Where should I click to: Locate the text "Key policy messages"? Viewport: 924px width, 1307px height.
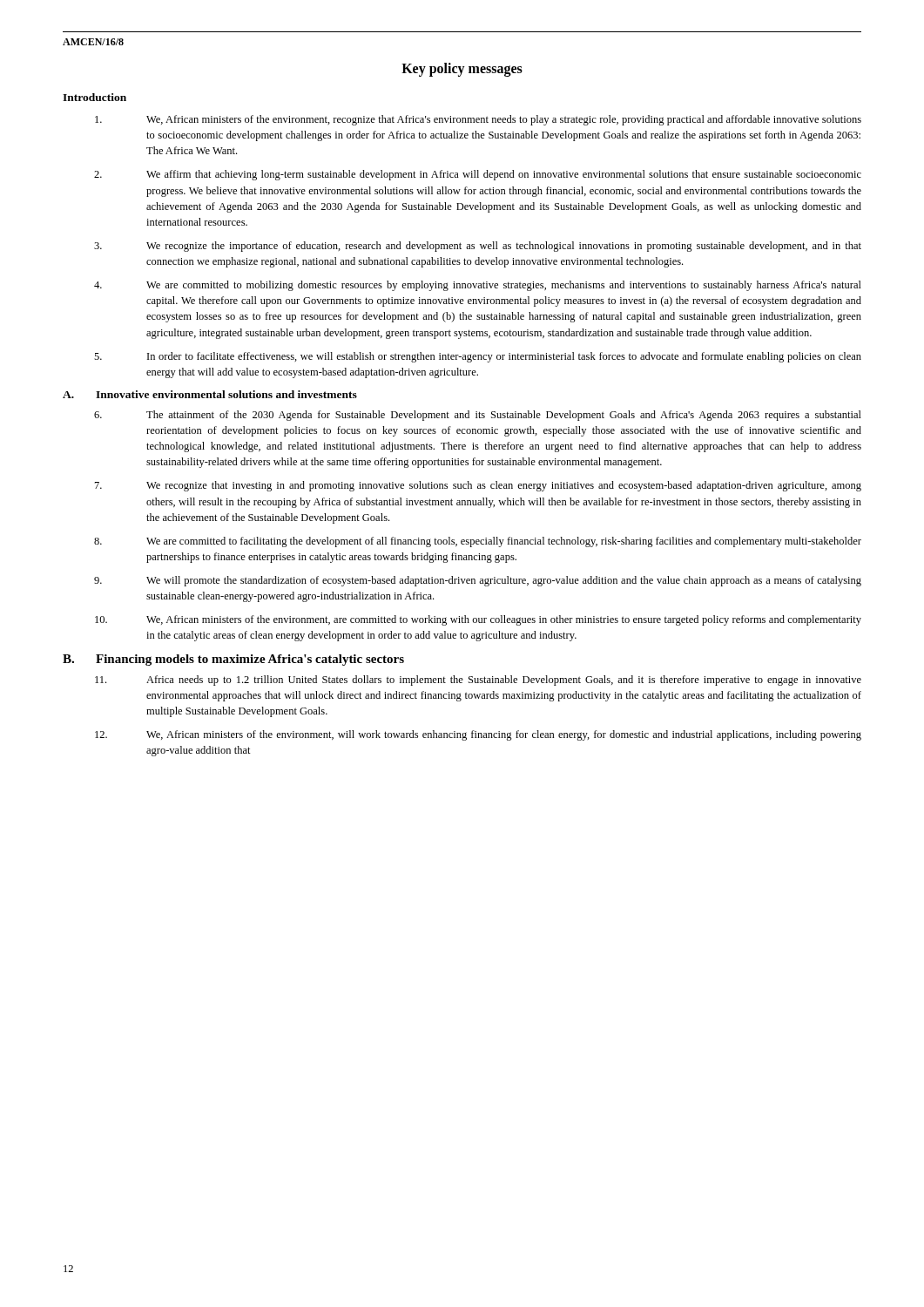[x=462, y=68]
